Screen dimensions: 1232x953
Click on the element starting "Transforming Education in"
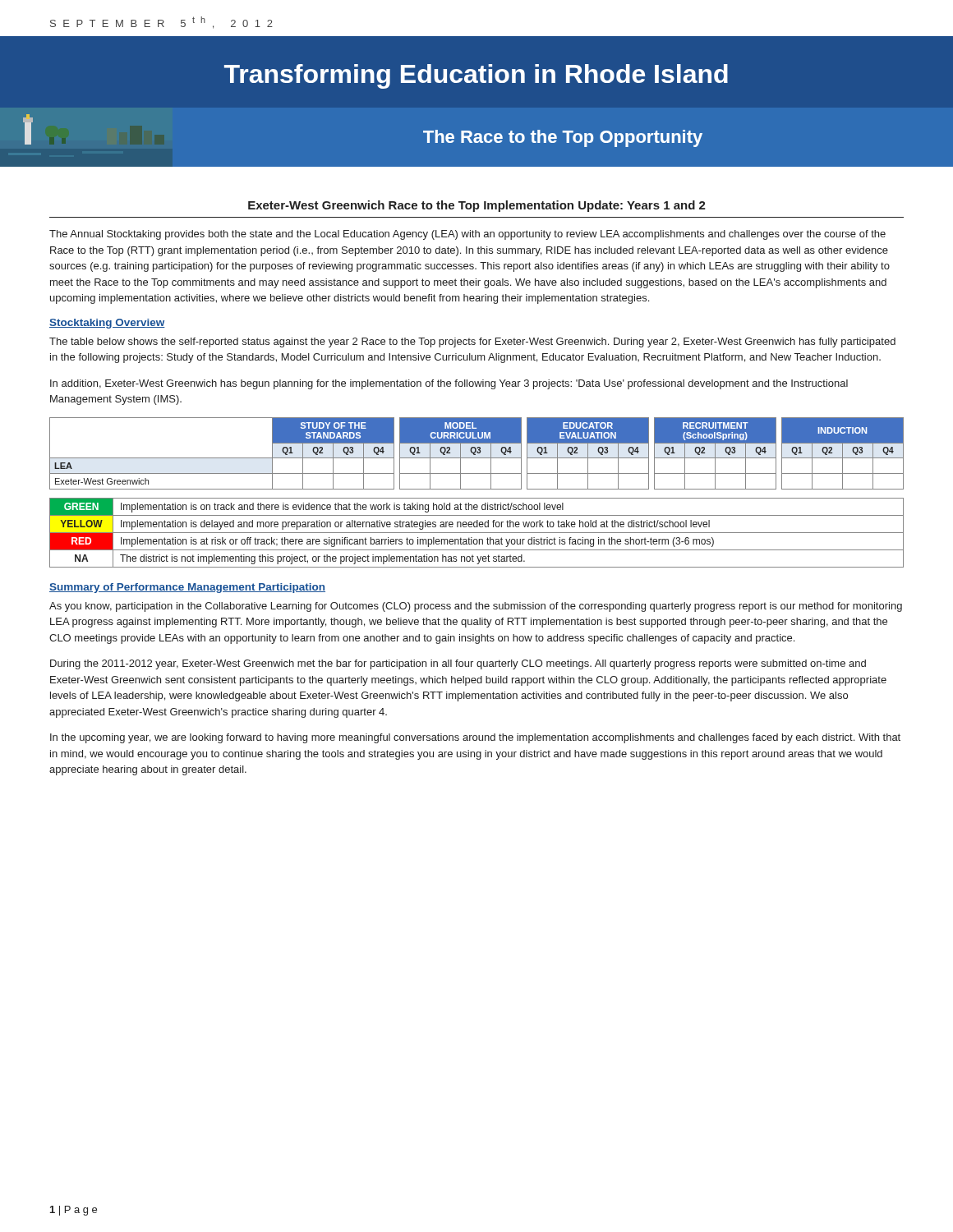476,74
